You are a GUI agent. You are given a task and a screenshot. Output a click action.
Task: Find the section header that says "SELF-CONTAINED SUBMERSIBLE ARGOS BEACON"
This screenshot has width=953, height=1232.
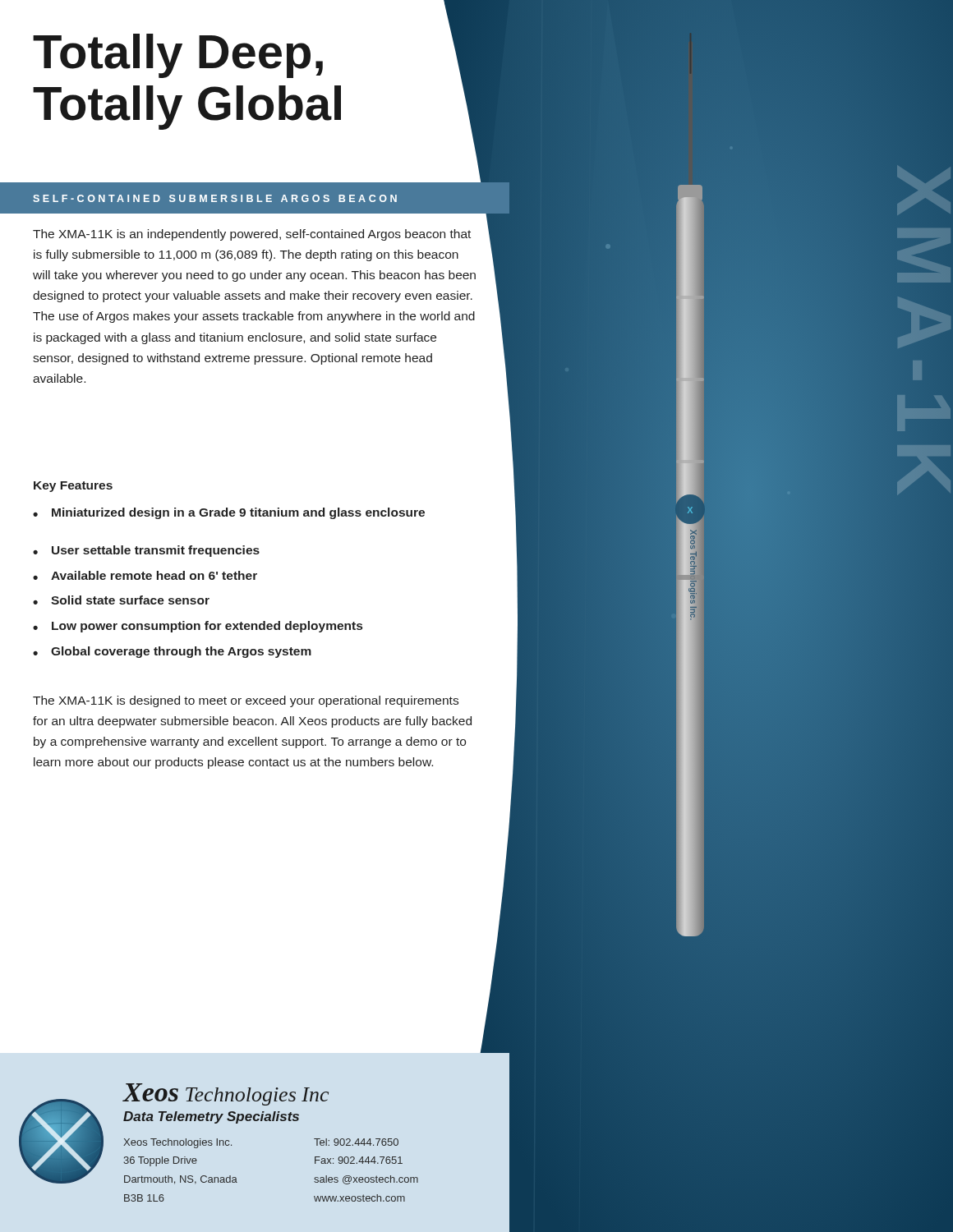coord(216,199)
